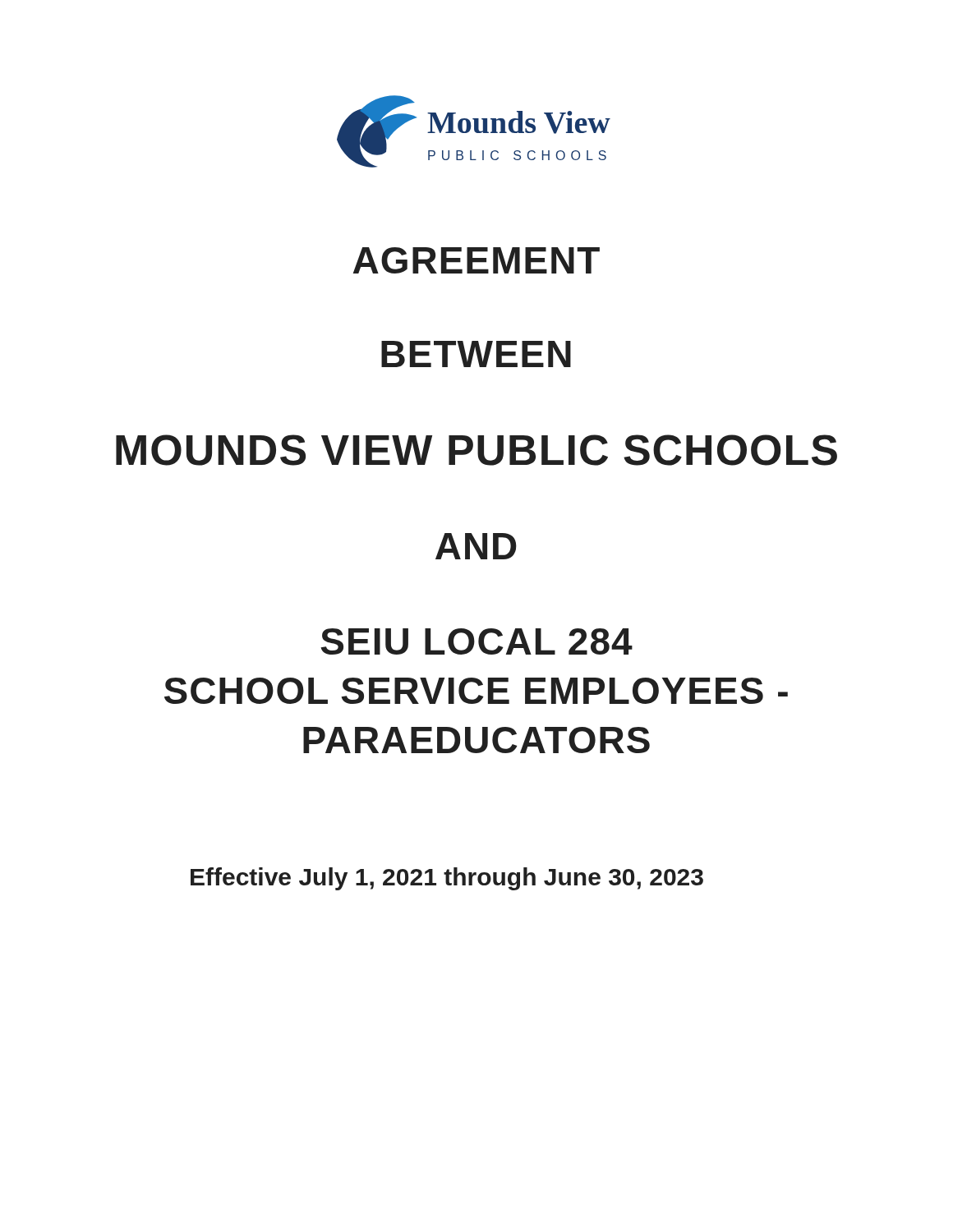Navigate to the block starting "MOUNDS VIEW PUBLIC"
Viewport: 953px width, 1232px height.
[476, 450]
